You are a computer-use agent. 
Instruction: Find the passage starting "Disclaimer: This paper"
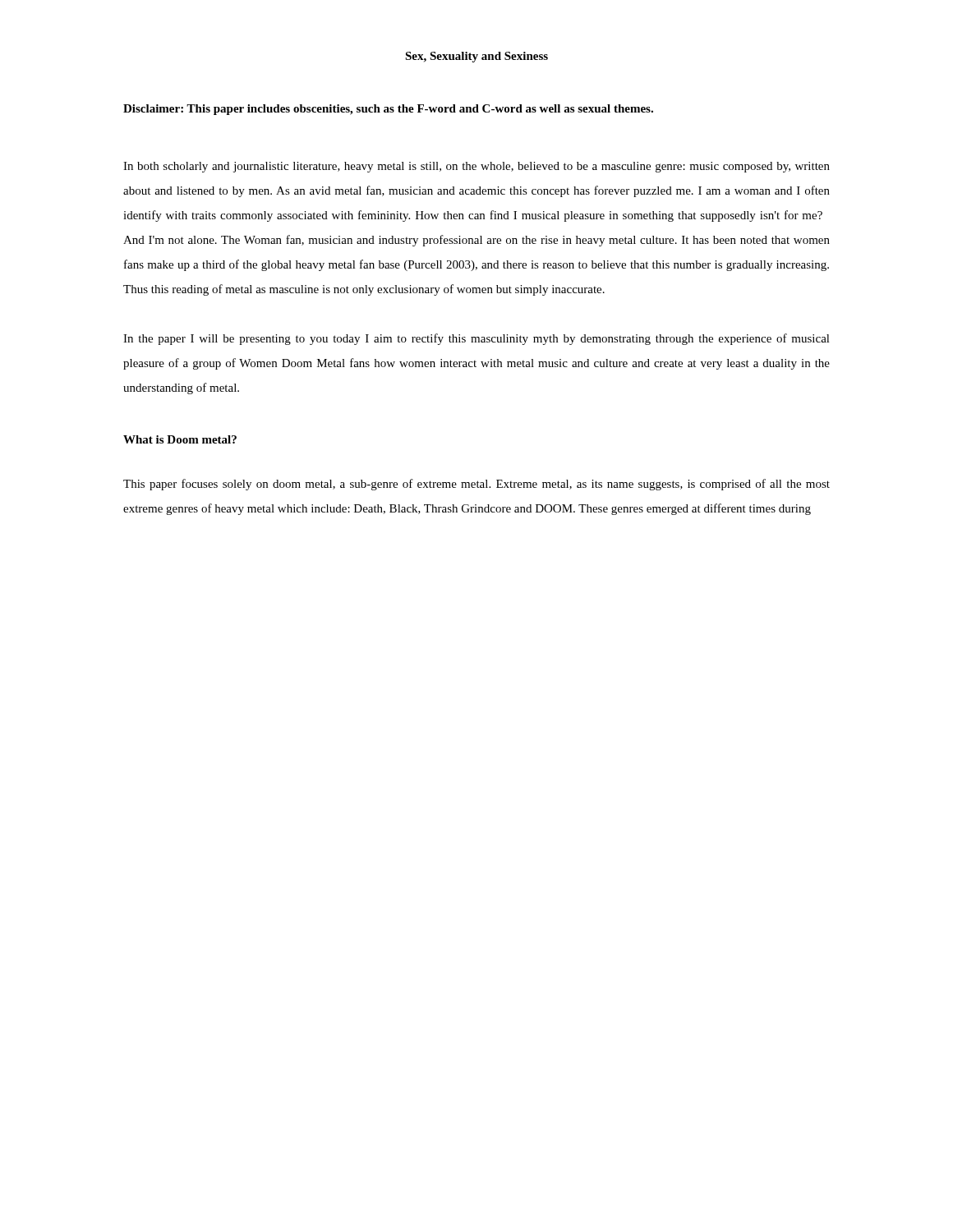388,108
